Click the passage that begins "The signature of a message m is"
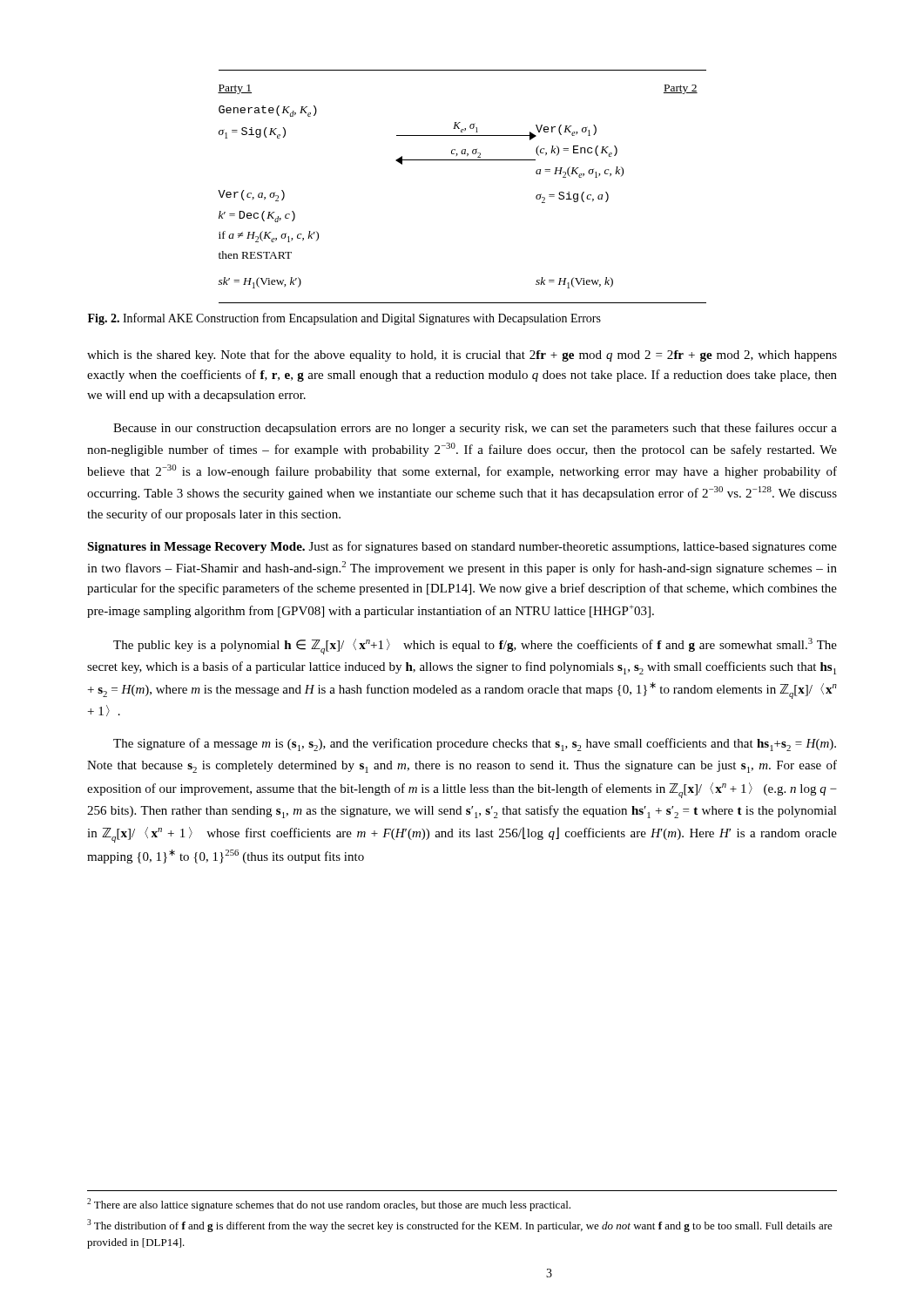The image size is (924, 1307). tap(462, 800)
